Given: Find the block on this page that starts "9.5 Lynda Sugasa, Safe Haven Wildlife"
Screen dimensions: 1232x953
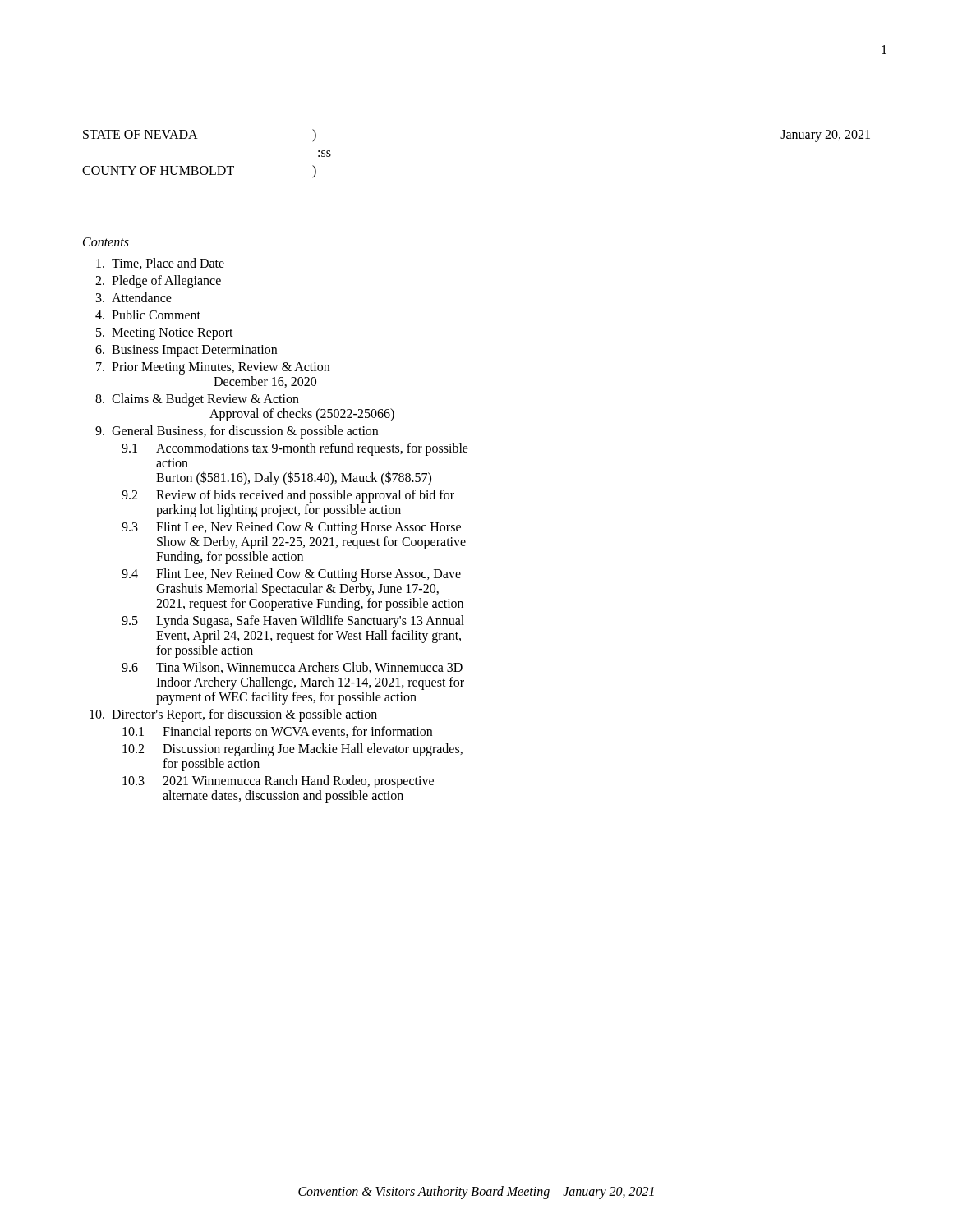Looking at the screenshot, I should click(x=293, y=622).
